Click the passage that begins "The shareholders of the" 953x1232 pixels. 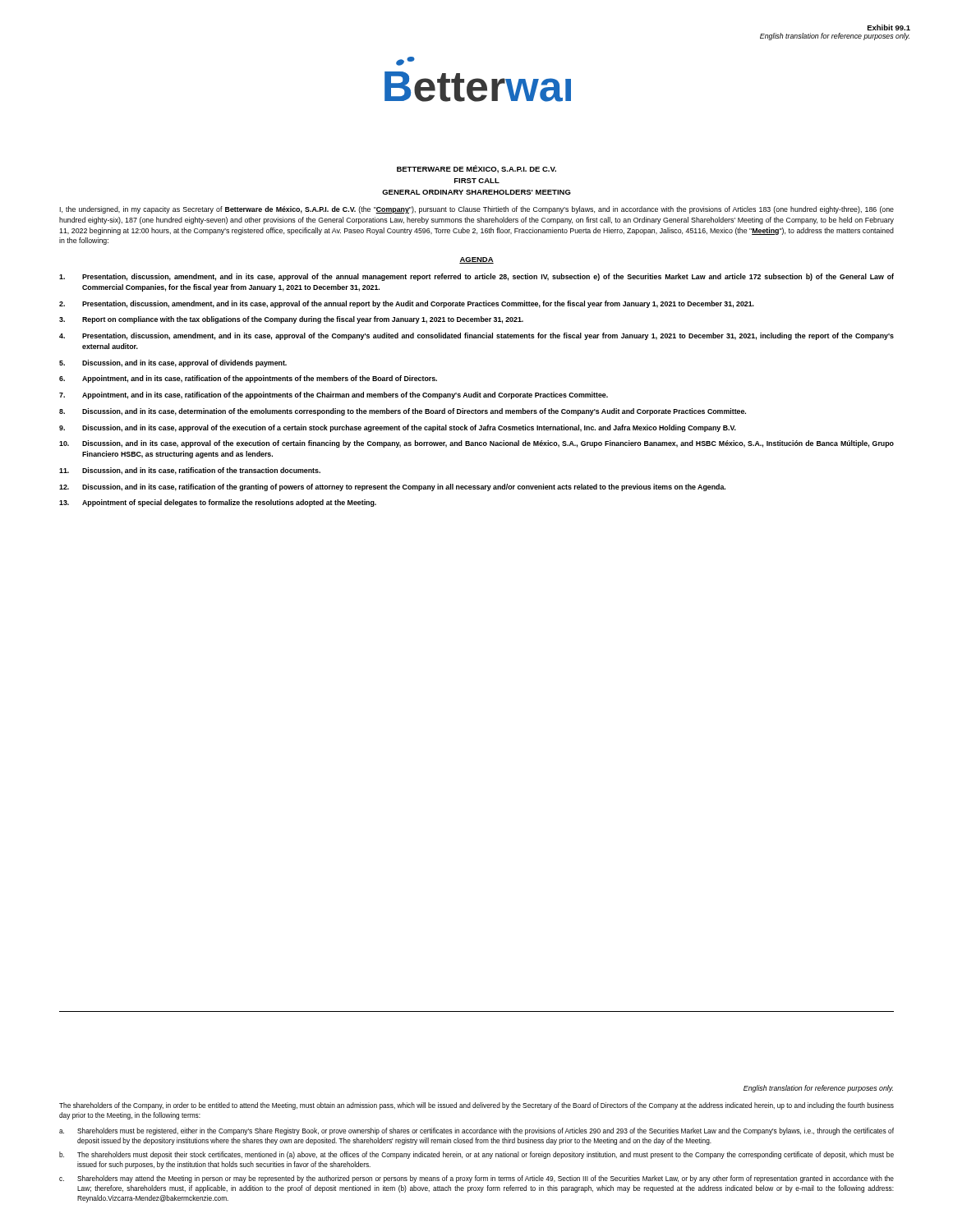[476, 1110]
